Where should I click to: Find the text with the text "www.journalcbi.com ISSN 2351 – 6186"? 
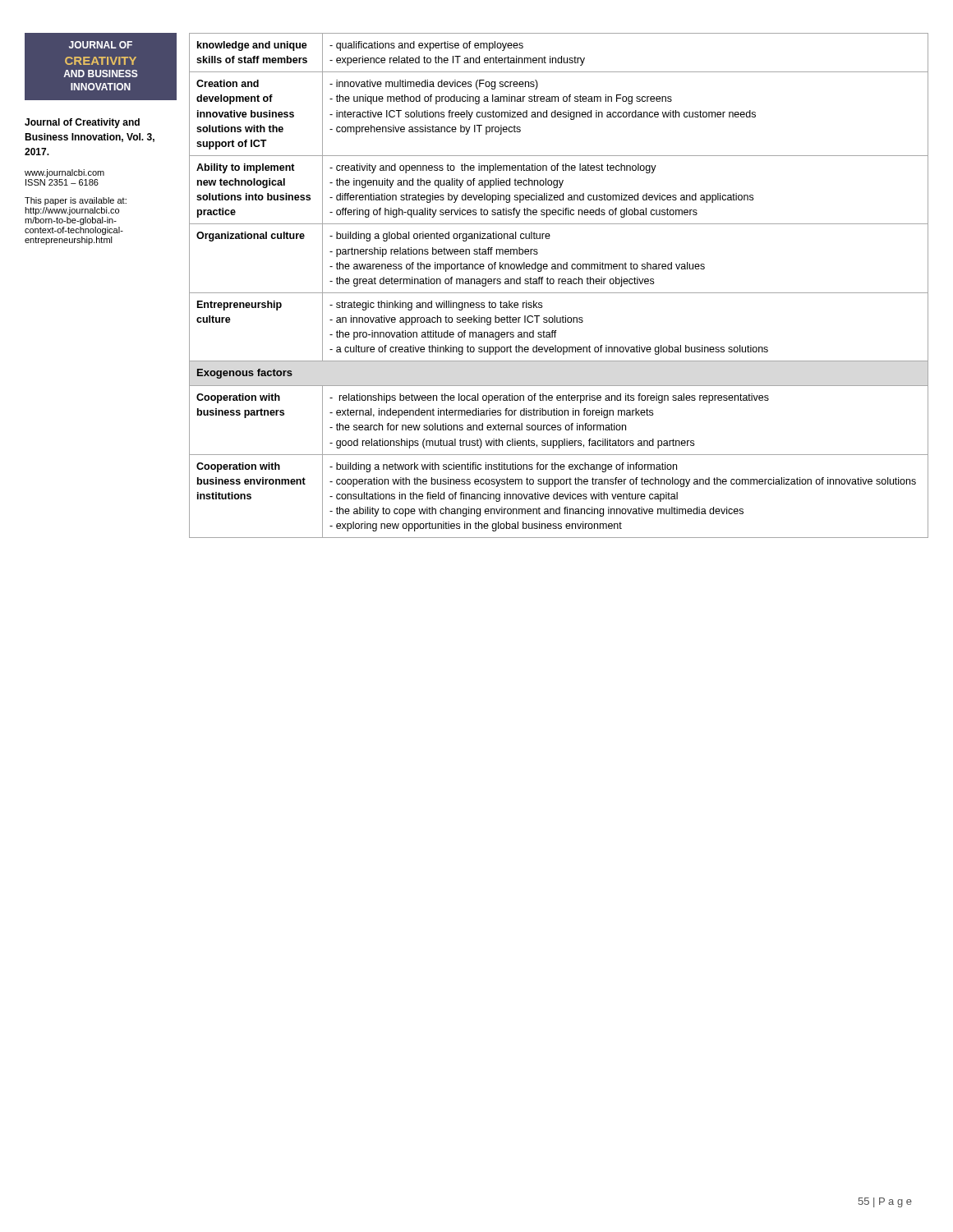point(65,178)
